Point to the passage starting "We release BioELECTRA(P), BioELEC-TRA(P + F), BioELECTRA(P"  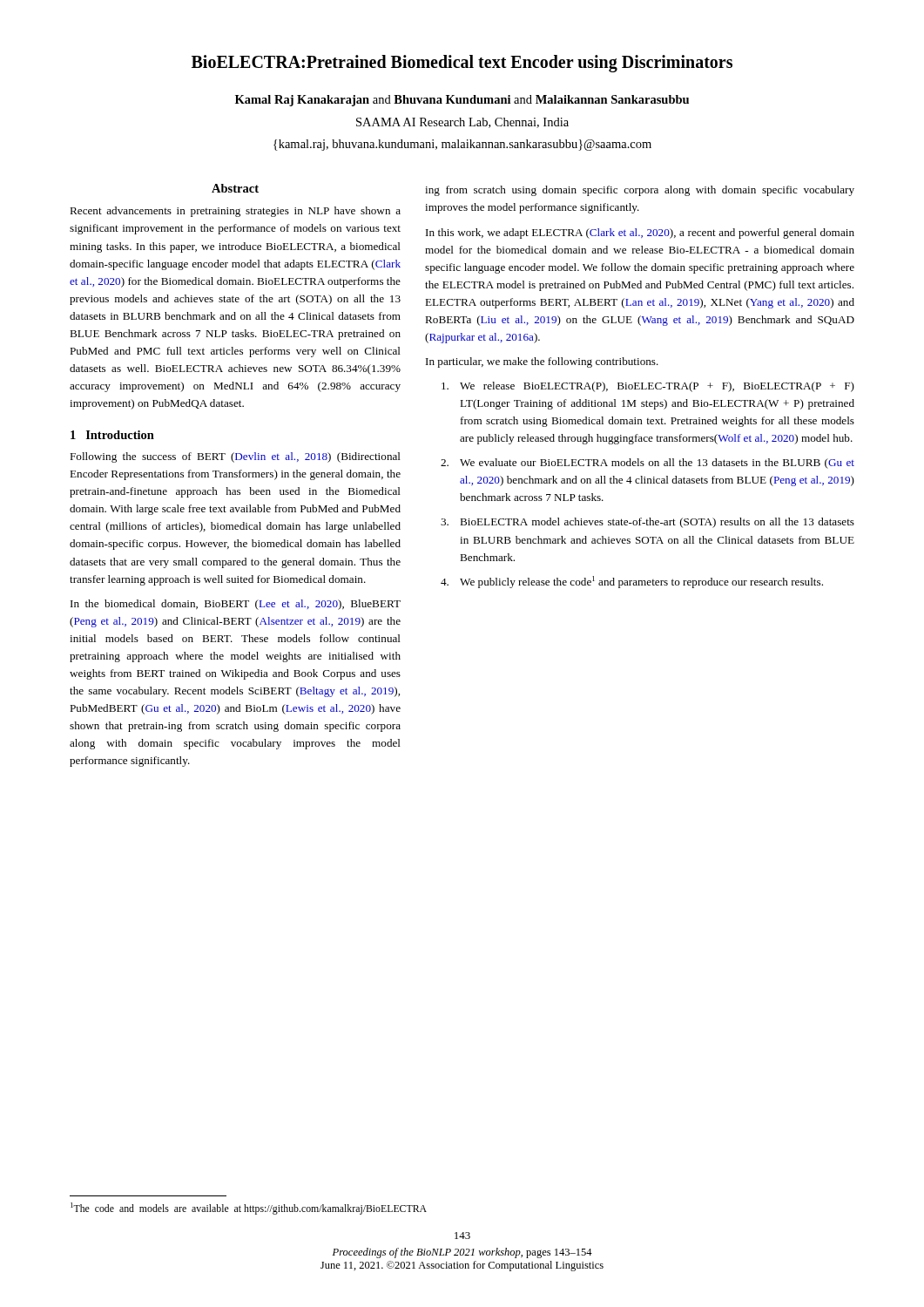coord(647,412)
